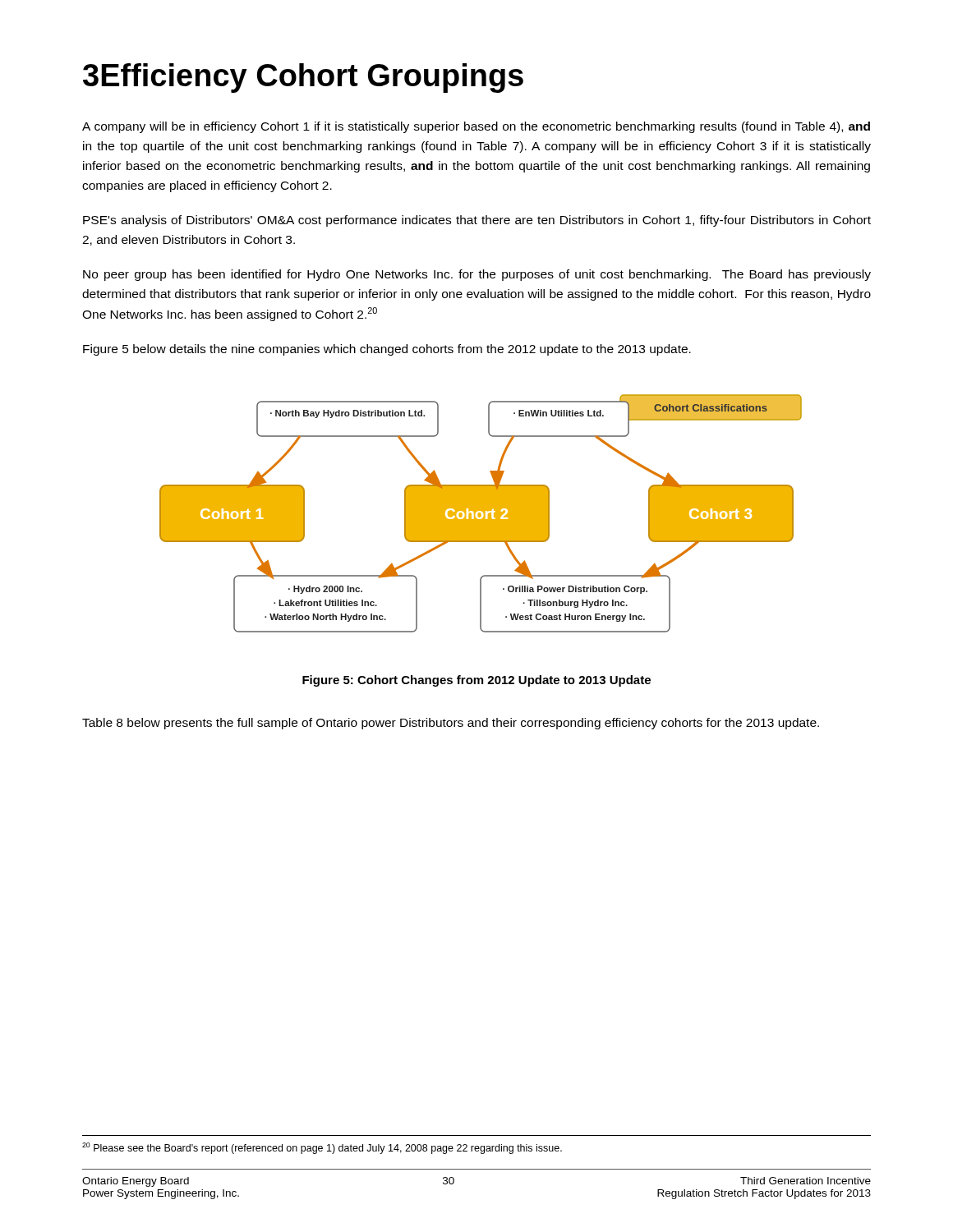This screenshot has width=953, height=1232.
Task: Where is the passage that starts "Table 8 below presents the"?
Action: pyautogui.click(x=451, y=722)
